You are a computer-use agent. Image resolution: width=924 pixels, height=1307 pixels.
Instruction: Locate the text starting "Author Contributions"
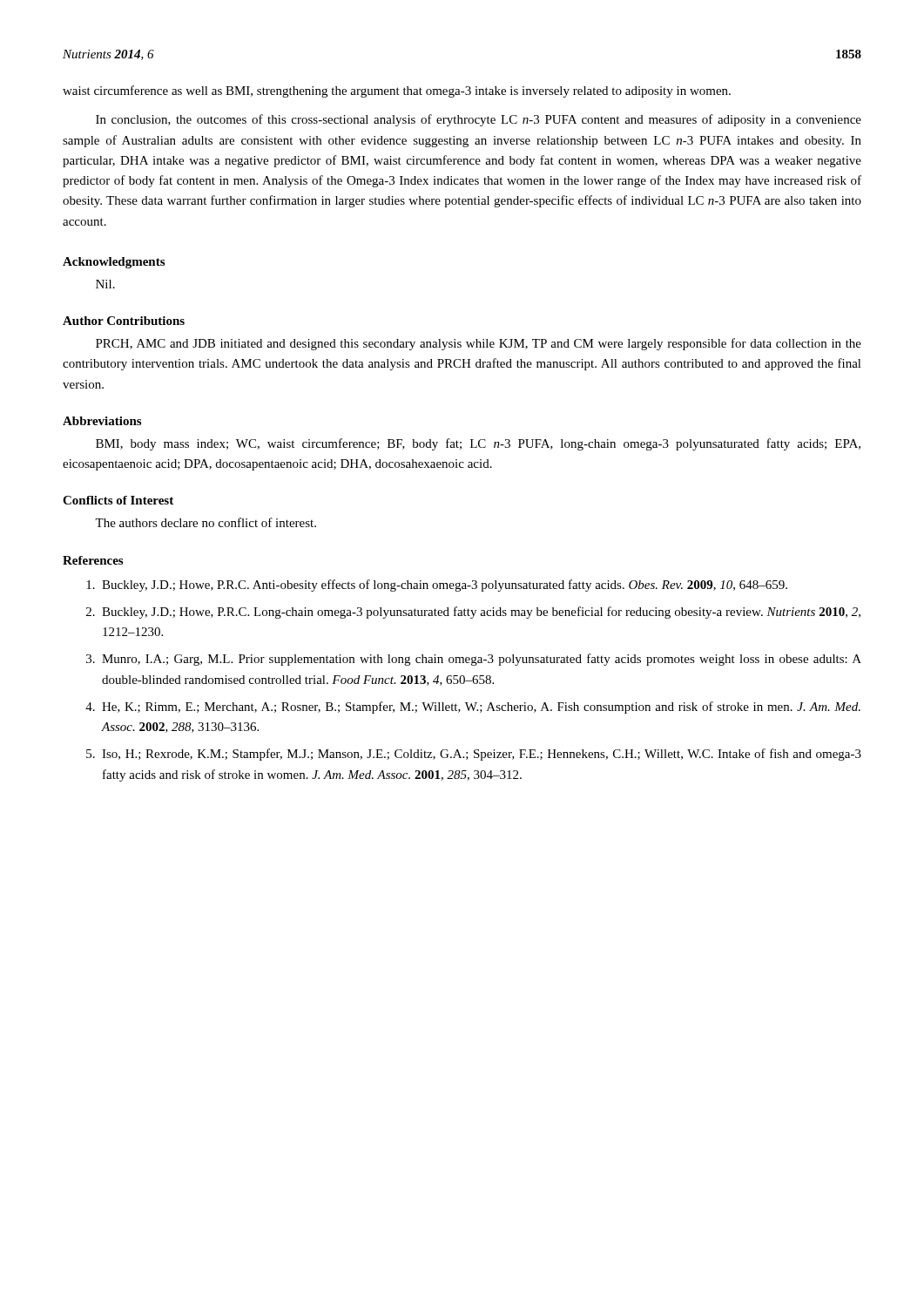pos(124,321)
